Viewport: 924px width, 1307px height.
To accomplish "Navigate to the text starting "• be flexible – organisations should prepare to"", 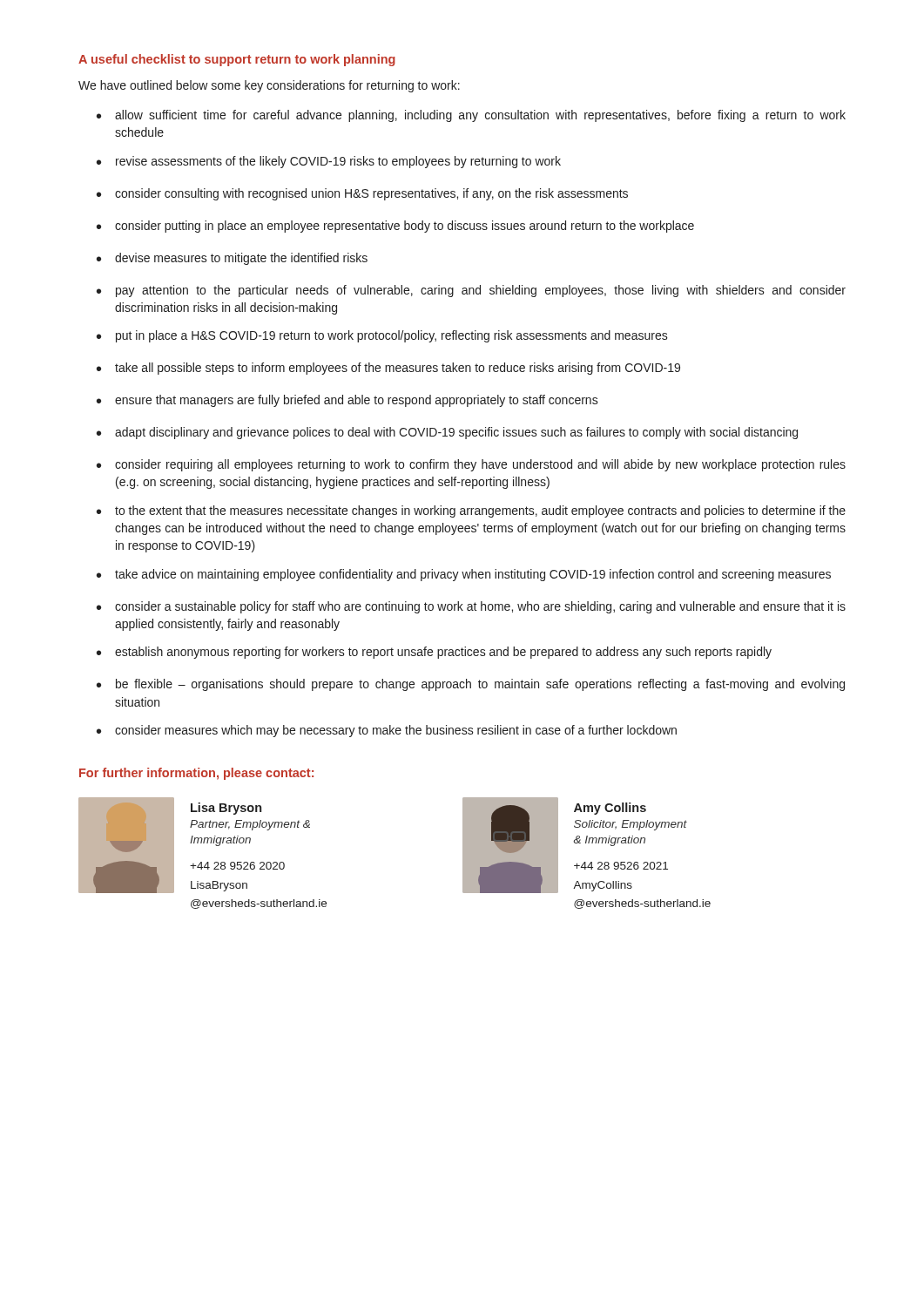I will tap(471, 693).
